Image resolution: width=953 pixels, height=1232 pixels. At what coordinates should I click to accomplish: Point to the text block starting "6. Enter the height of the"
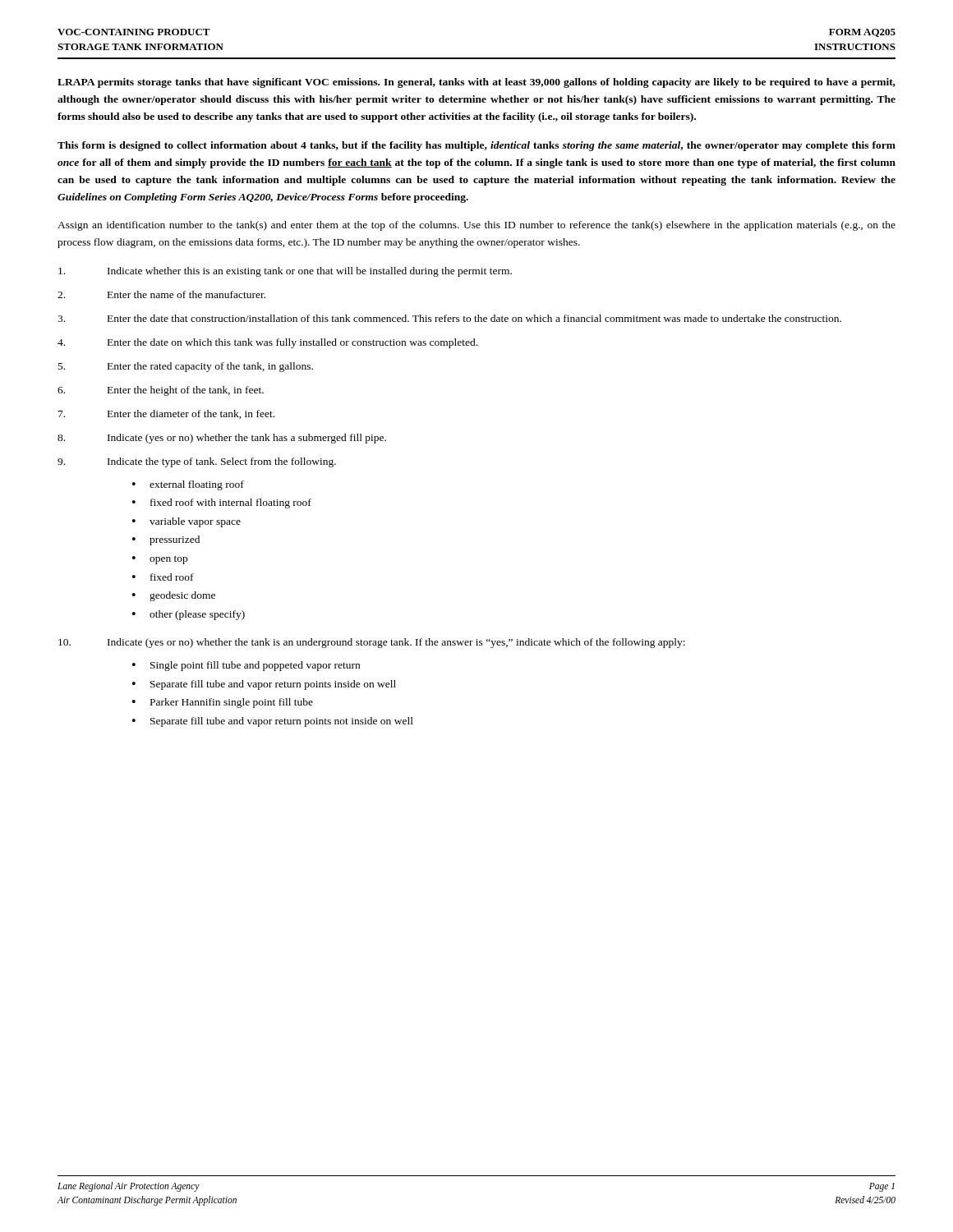161,391
